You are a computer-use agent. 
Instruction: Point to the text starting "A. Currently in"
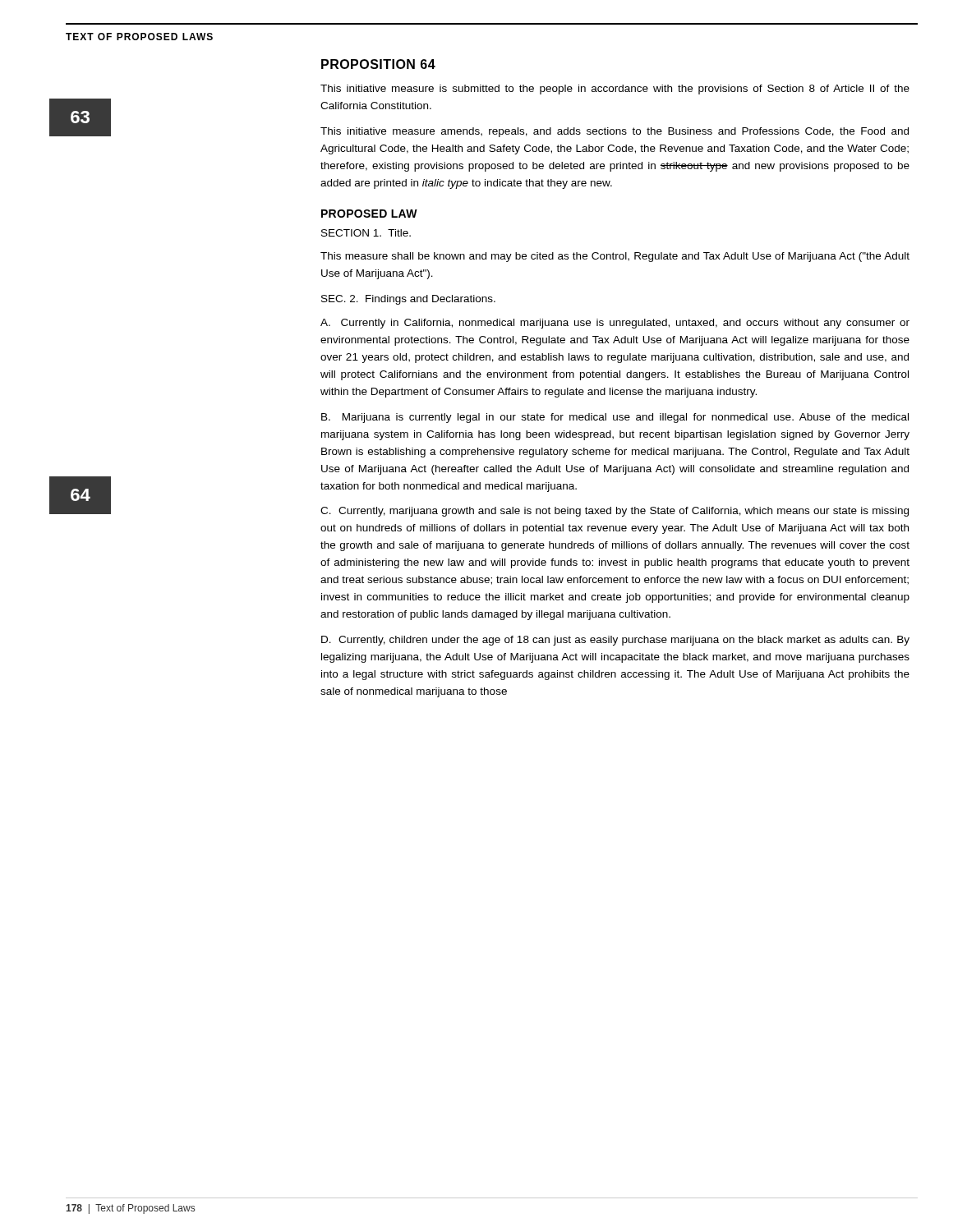click(615, 357)
